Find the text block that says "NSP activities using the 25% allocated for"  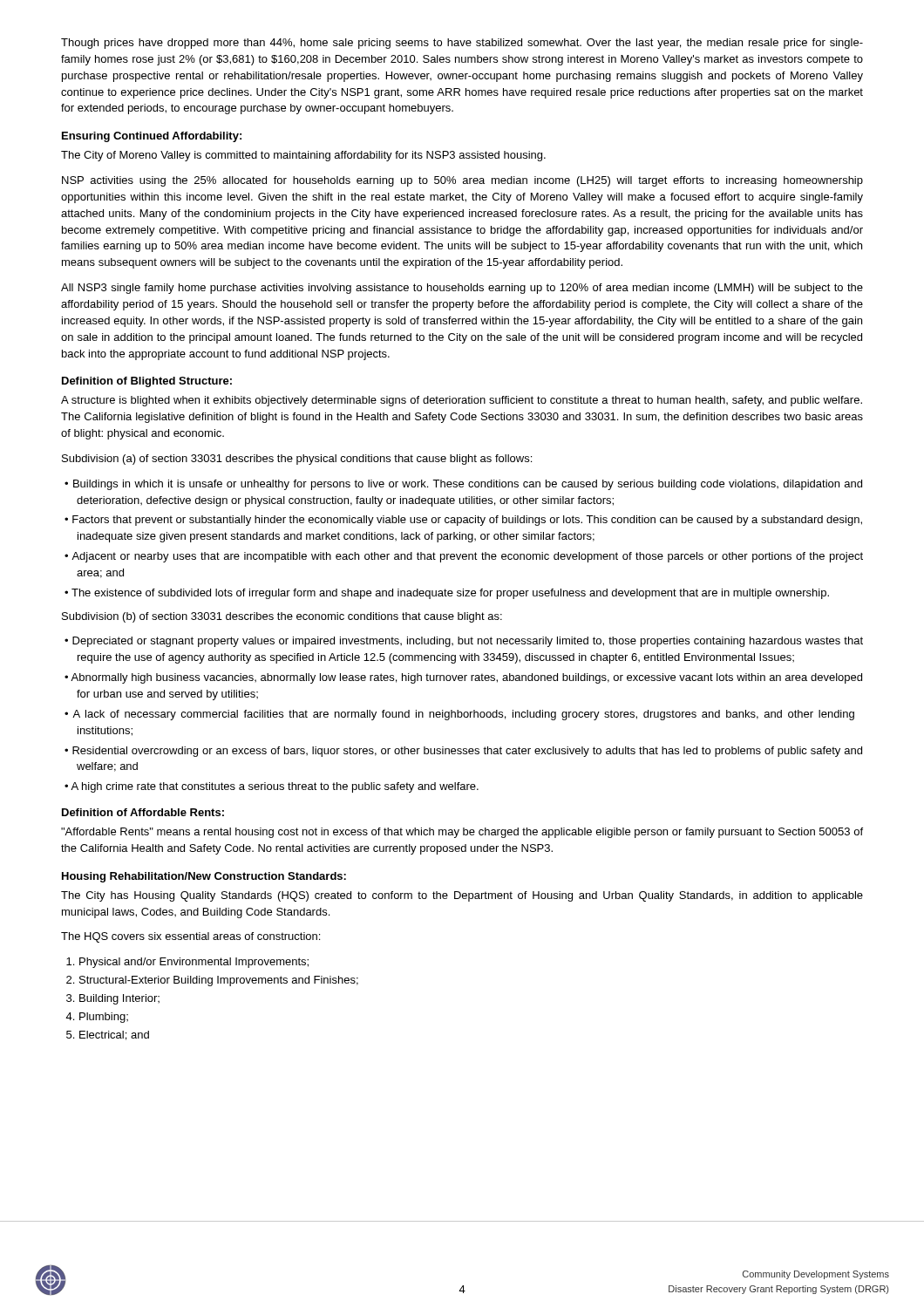click(462, 222)
